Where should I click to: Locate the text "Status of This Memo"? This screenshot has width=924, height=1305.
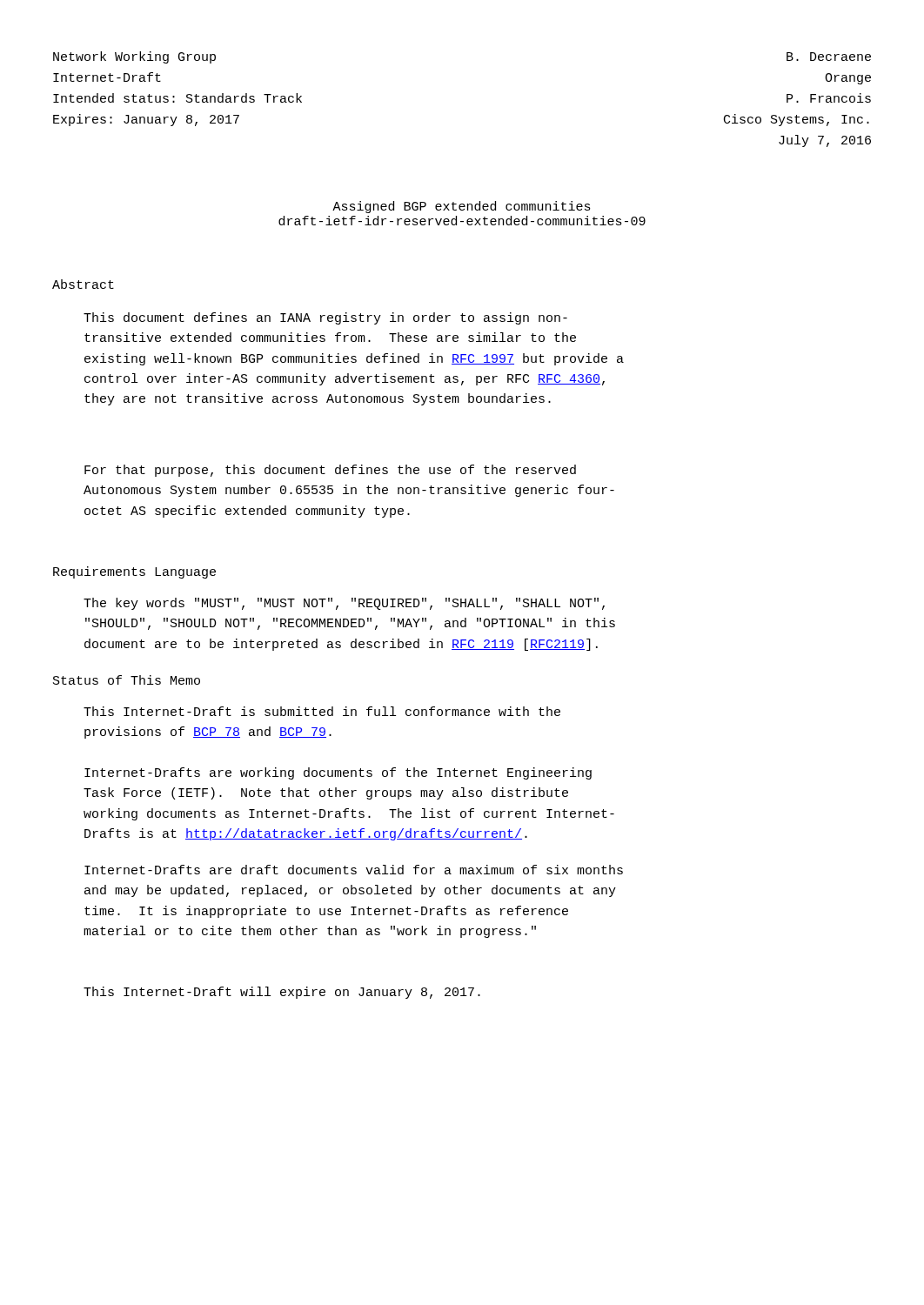tap(127, 682)
